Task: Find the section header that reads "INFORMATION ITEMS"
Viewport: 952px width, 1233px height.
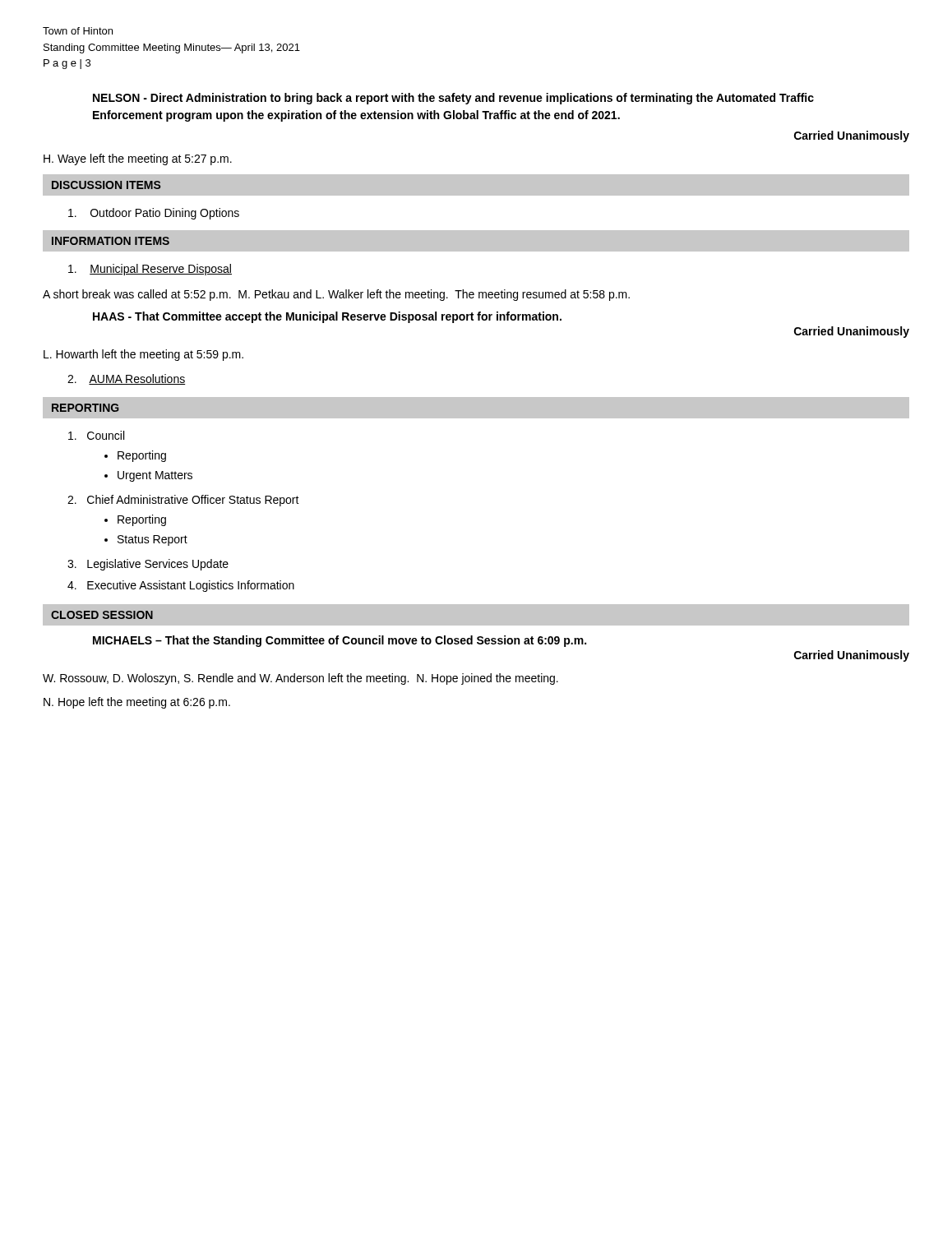Action: click(476, 241)
